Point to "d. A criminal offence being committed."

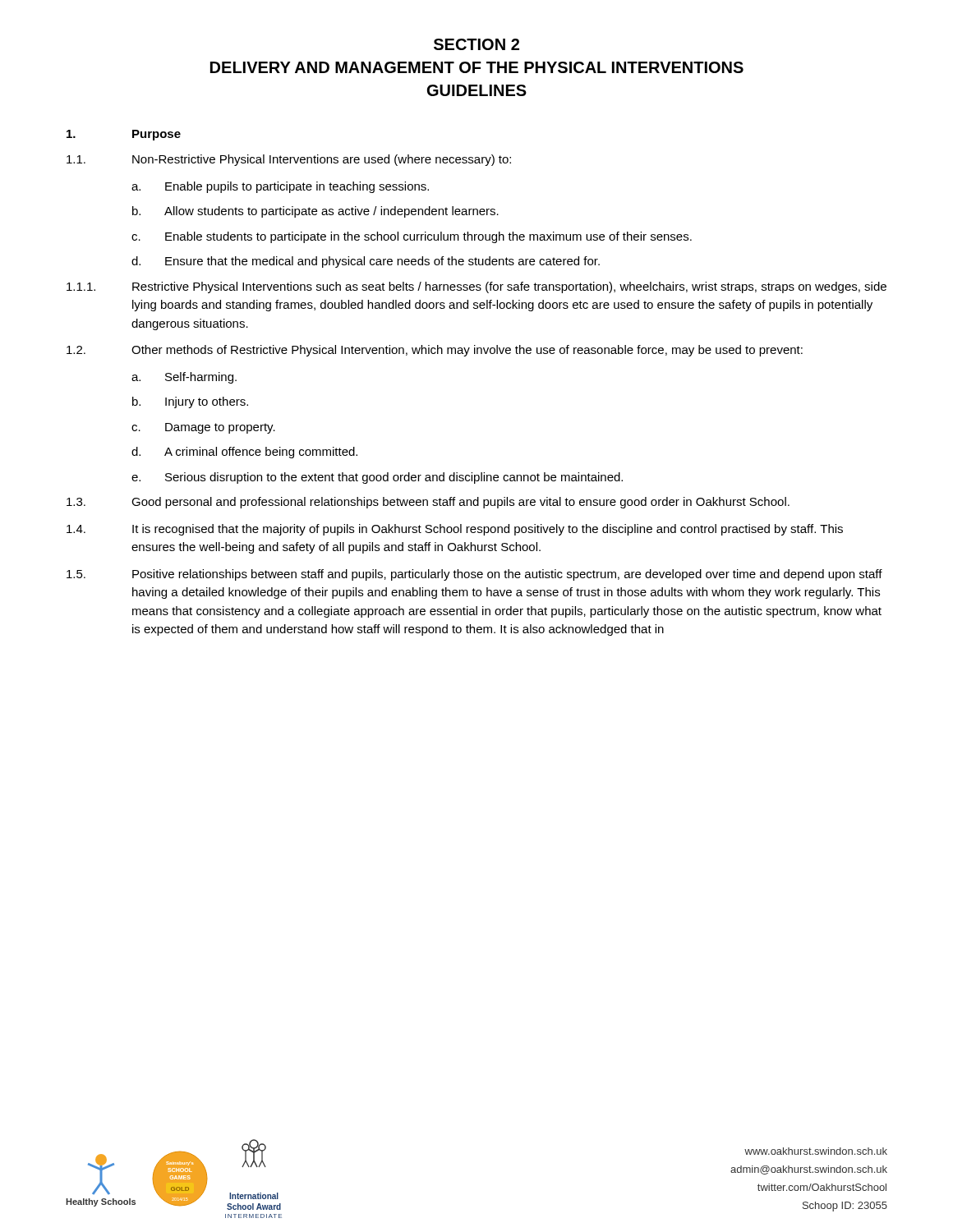pos(244,453)
